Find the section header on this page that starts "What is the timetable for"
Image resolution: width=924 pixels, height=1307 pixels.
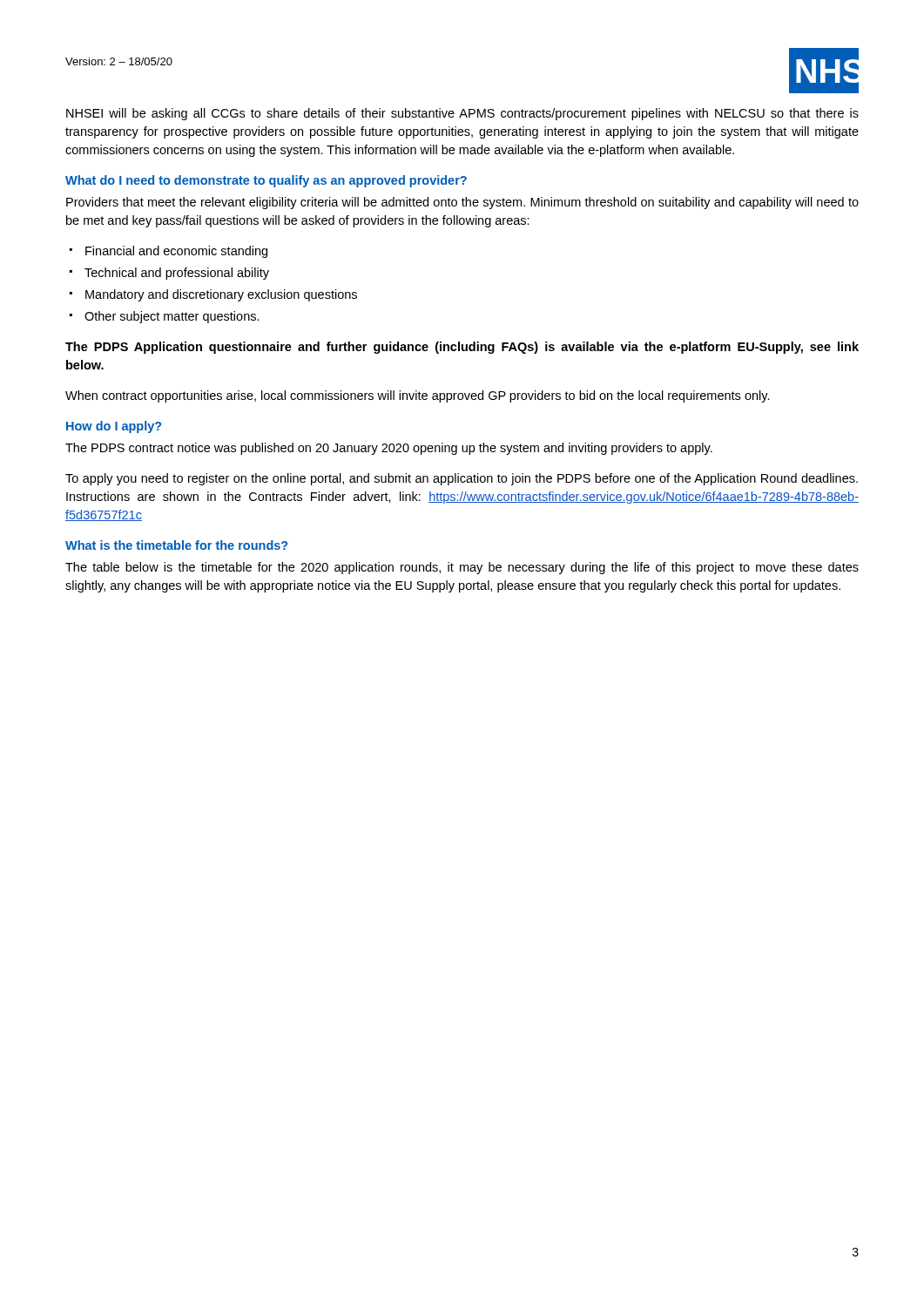click(176, 545)
